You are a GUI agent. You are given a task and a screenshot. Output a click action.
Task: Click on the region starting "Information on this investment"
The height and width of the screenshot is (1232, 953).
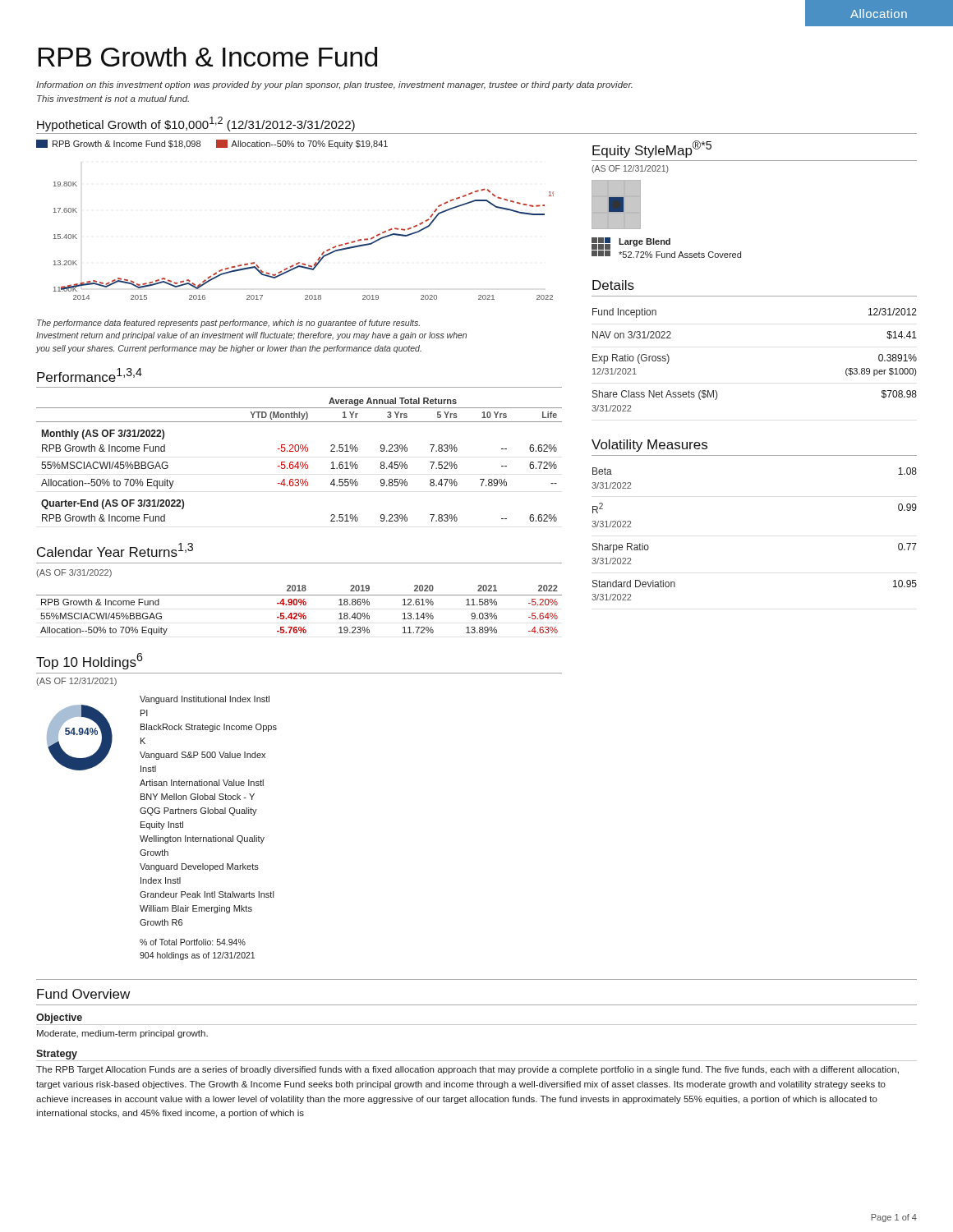pos(335,92)
